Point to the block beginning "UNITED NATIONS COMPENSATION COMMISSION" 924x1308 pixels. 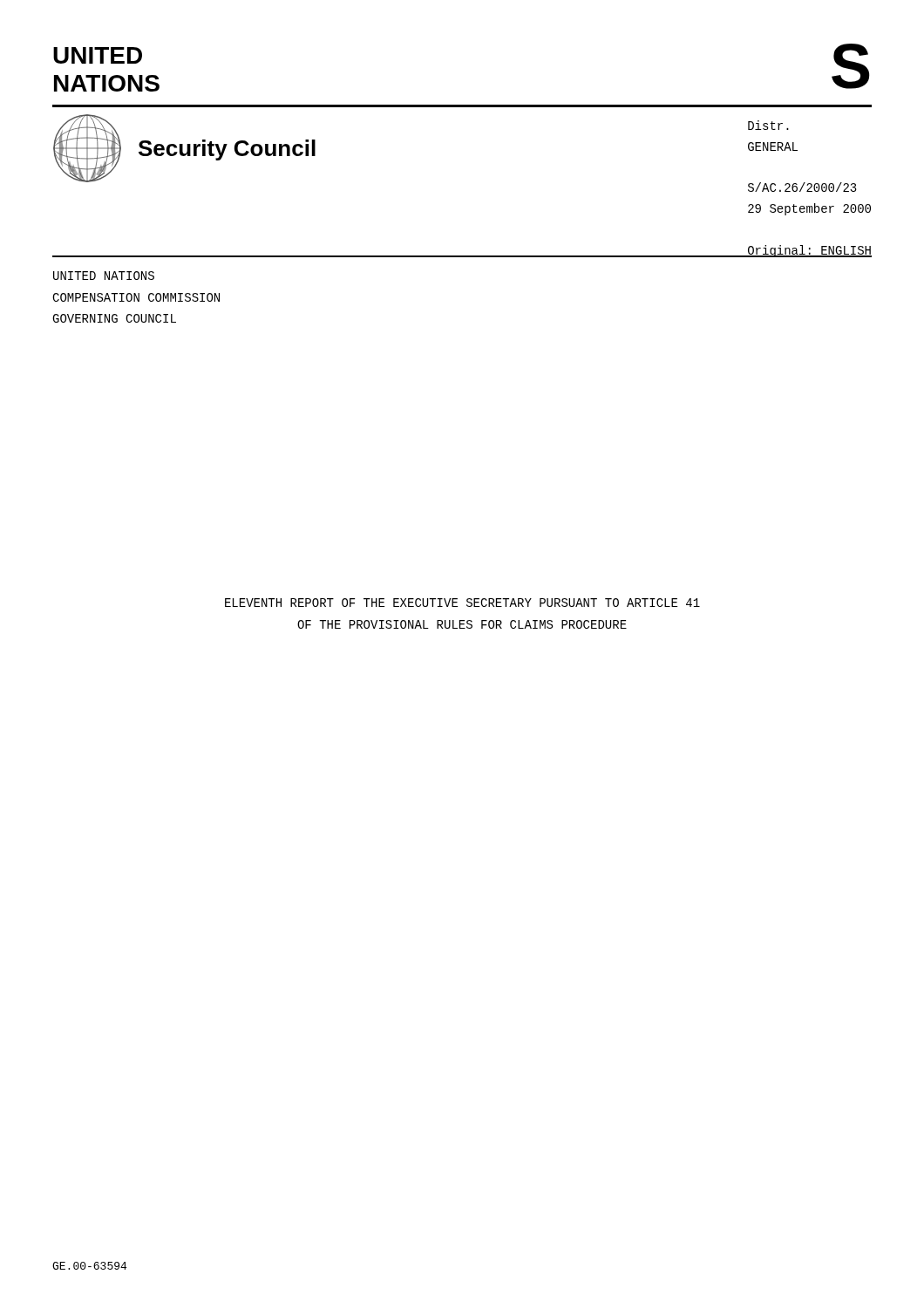(137, 298)
